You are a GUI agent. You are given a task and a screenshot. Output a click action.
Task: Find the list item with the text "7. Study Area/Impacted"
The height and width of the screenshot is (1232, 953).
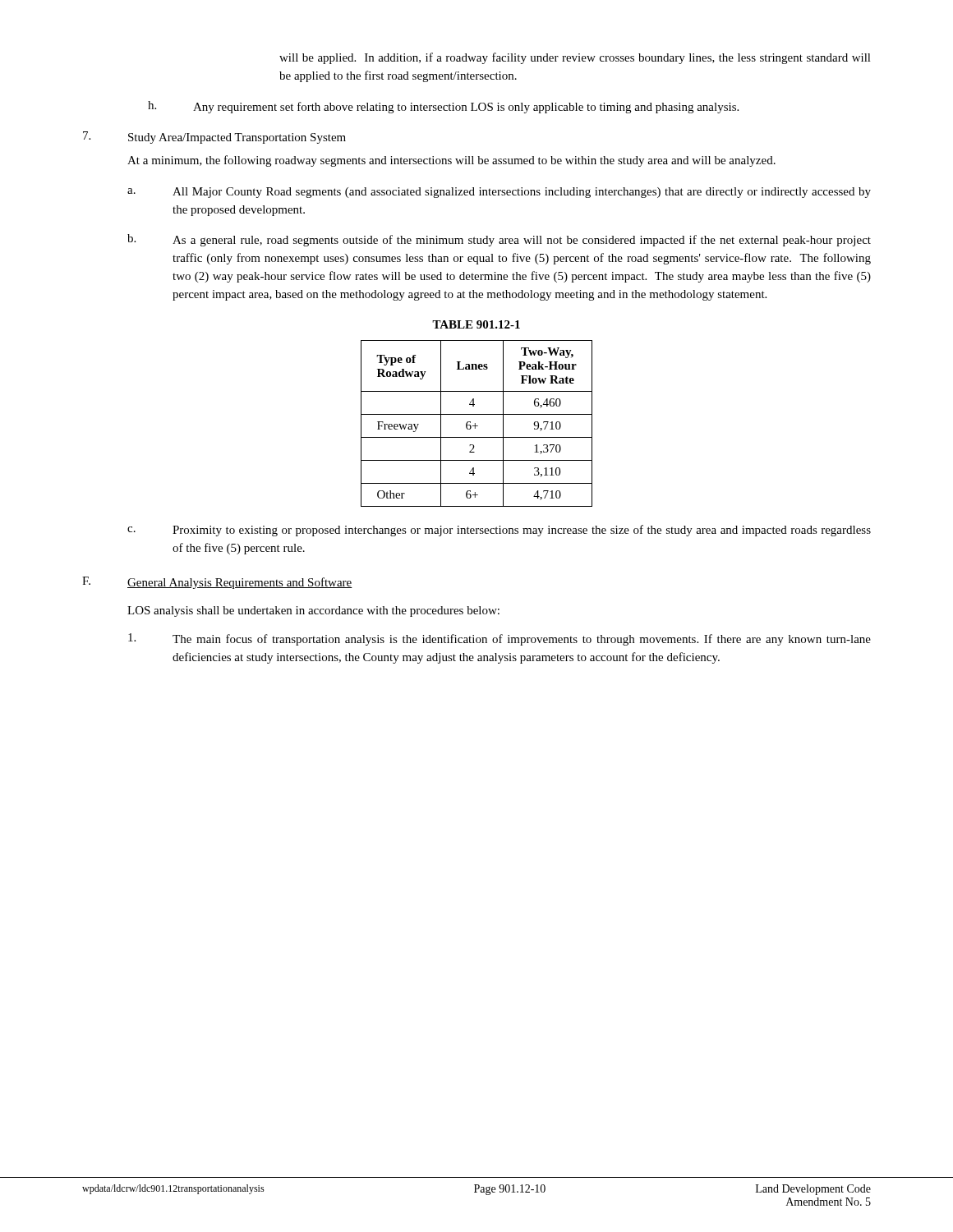coord(214,138)
